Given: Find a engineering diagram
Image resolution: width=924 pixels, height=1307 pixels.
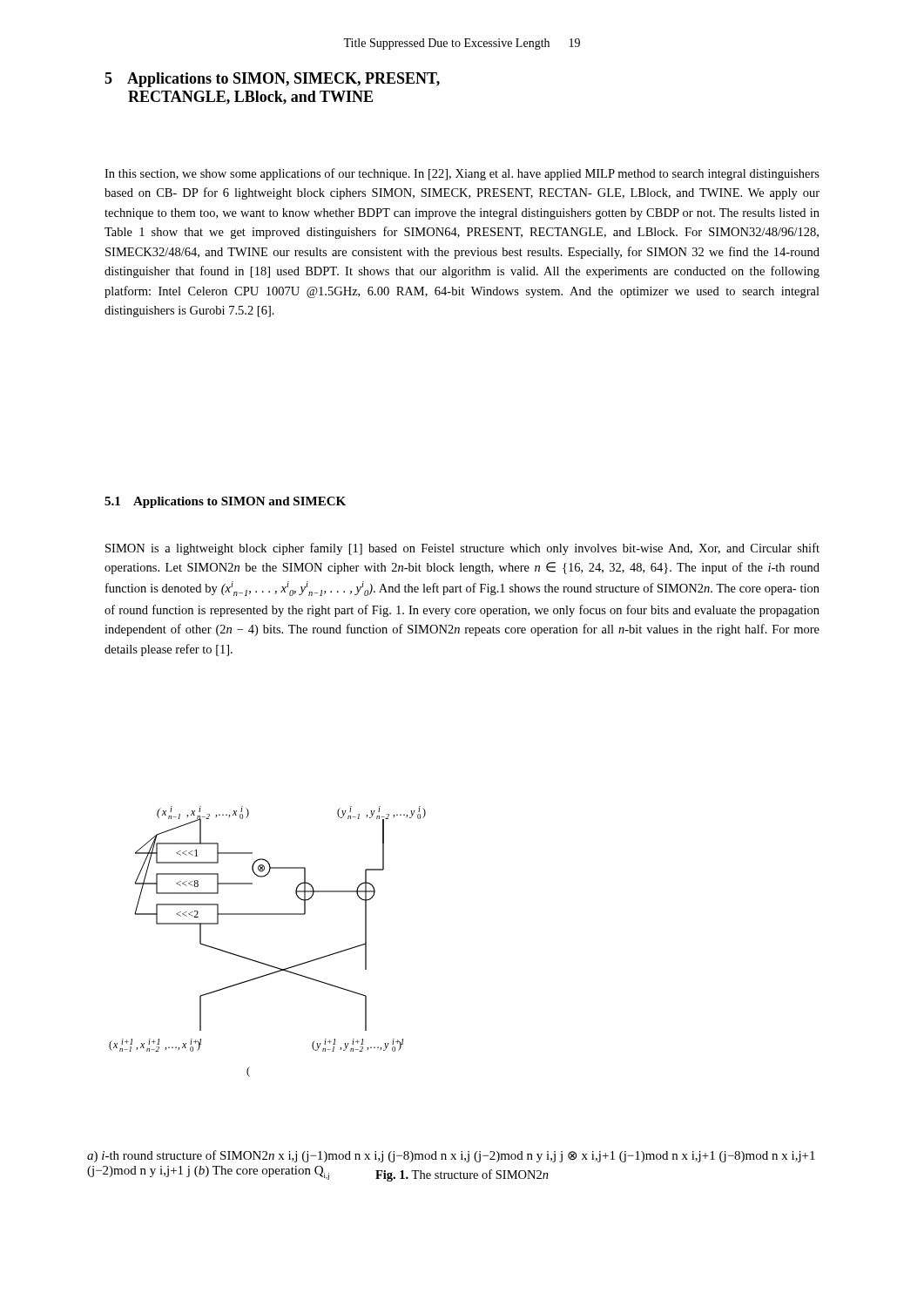Looking at the screenshot, I should (x=462, y=972).
